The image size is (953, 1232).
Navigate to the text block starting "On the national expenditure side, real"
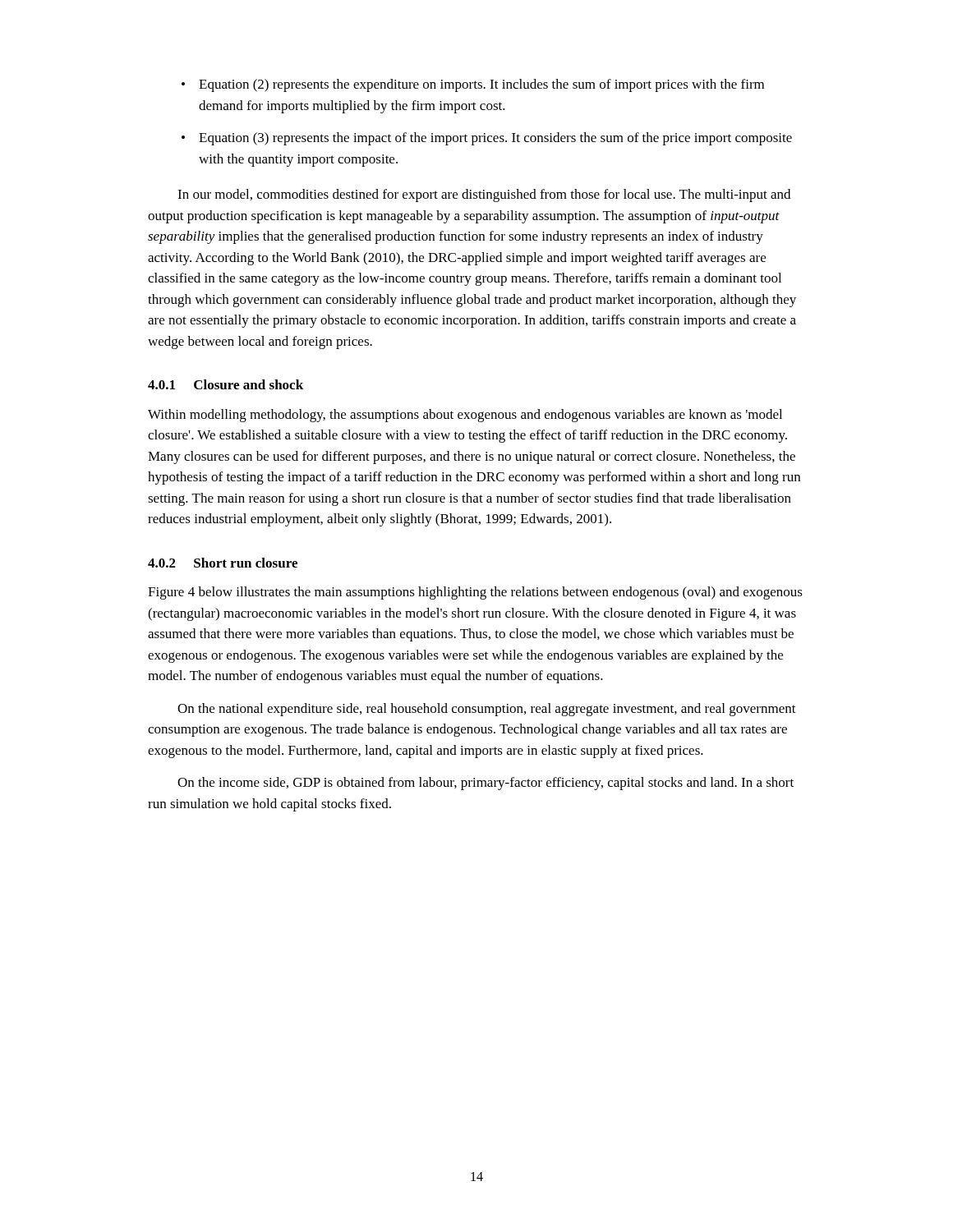472,729
